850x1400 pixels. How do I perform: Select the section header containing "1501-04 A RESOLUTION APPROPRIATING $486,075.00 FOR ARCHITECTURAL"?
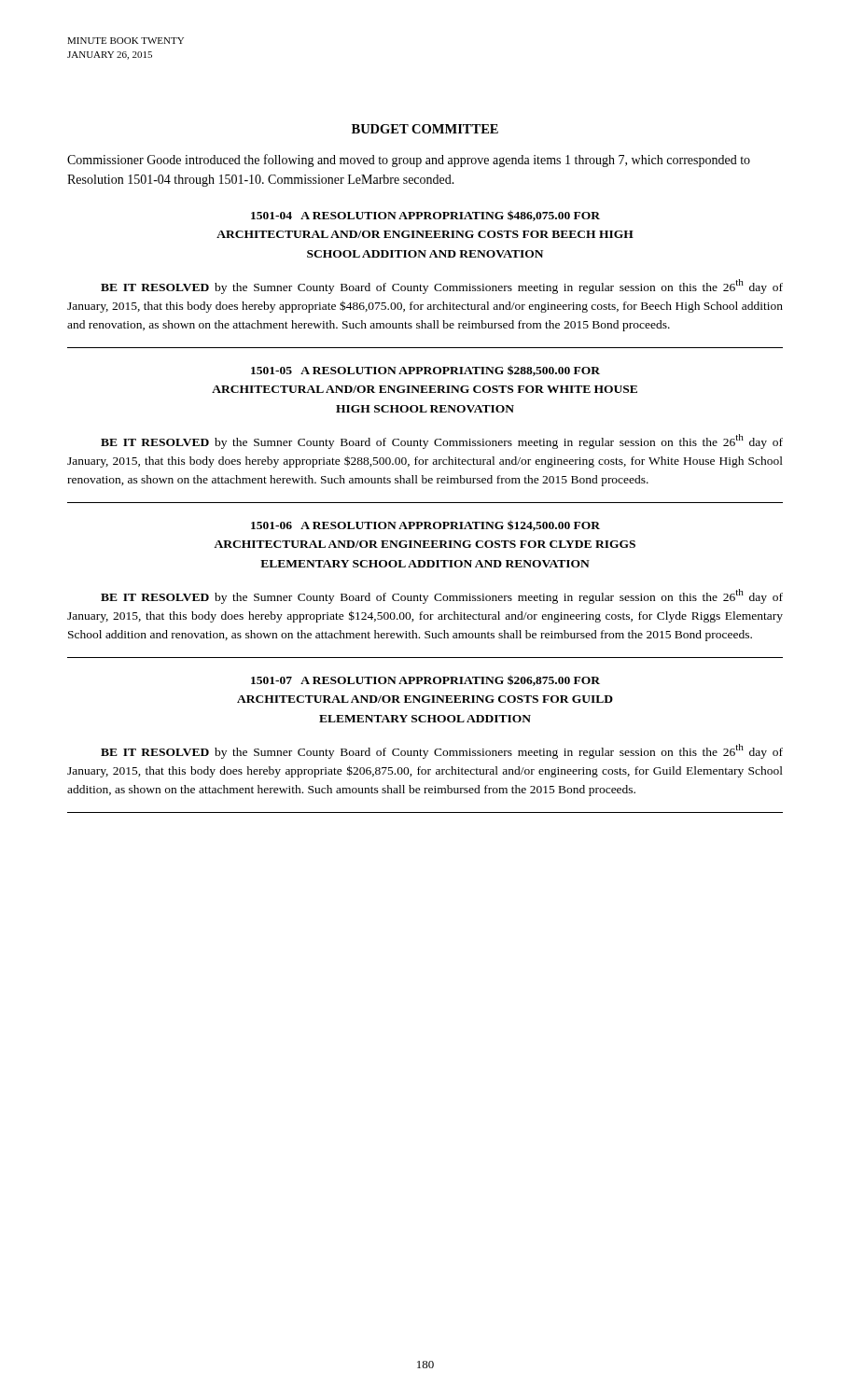coord(425,234)
